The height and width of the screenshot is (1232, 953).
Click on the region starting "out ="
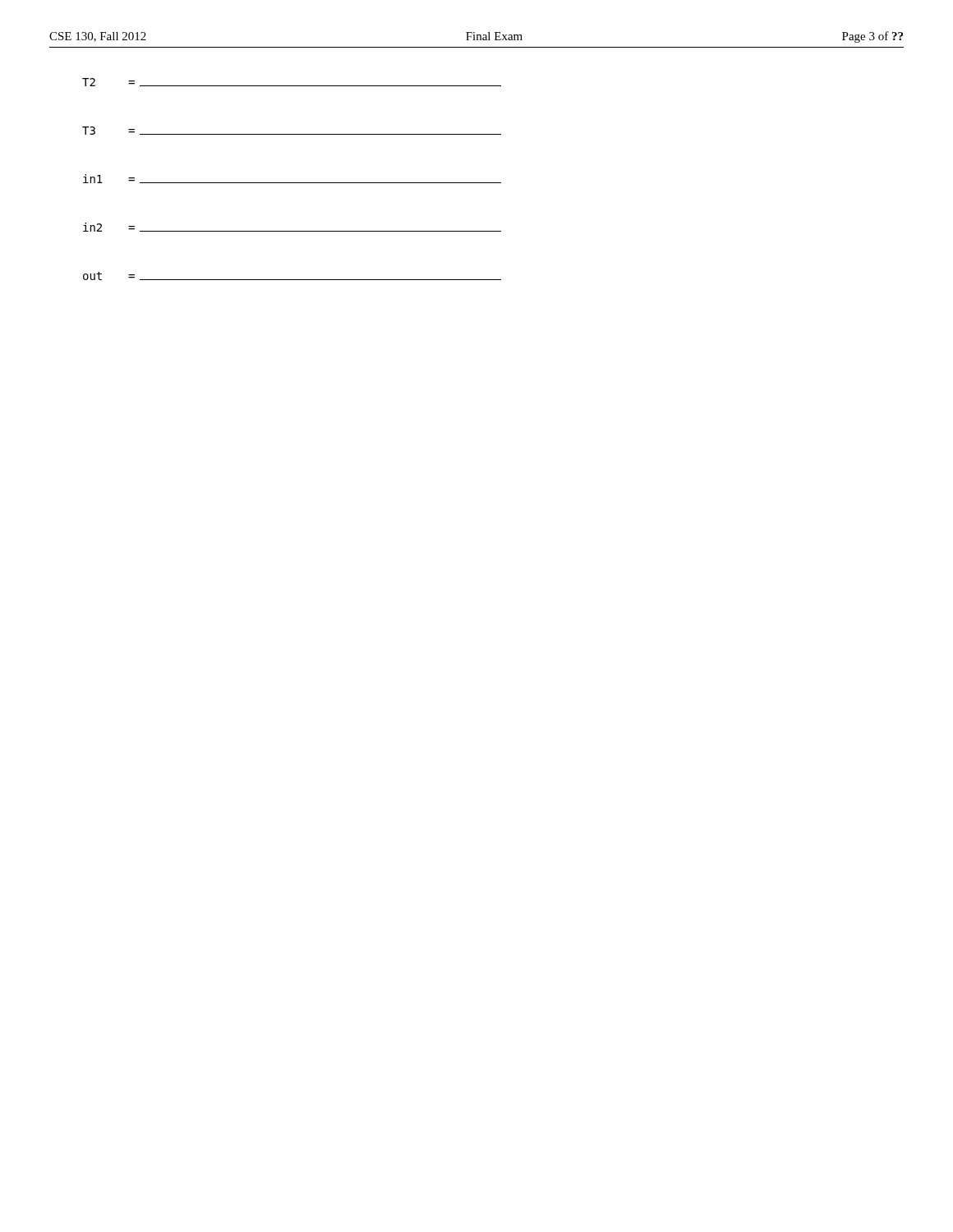[292, 276]
